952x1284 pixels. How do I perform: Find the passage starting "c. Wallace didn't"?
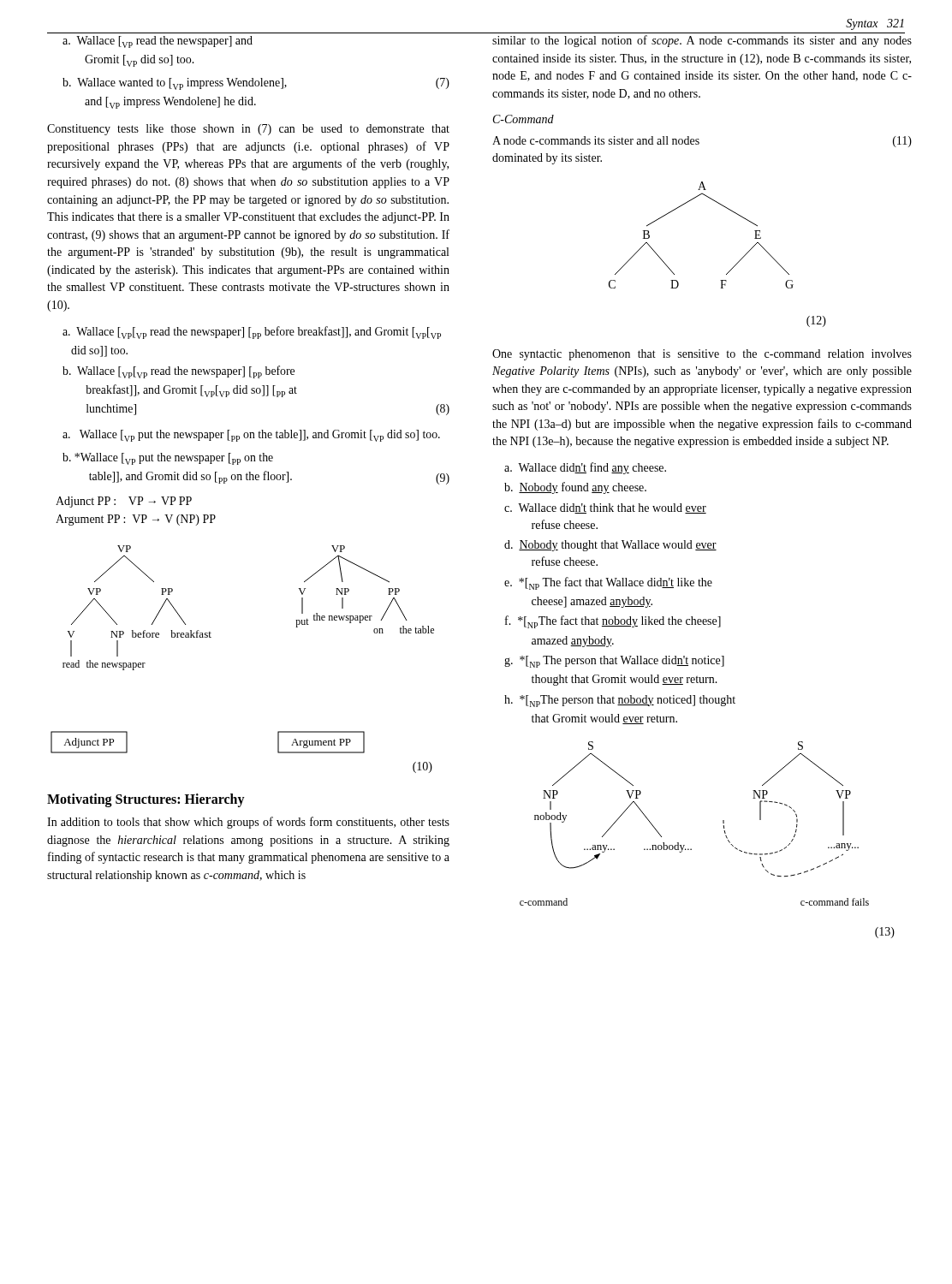[x=605, y=516]
